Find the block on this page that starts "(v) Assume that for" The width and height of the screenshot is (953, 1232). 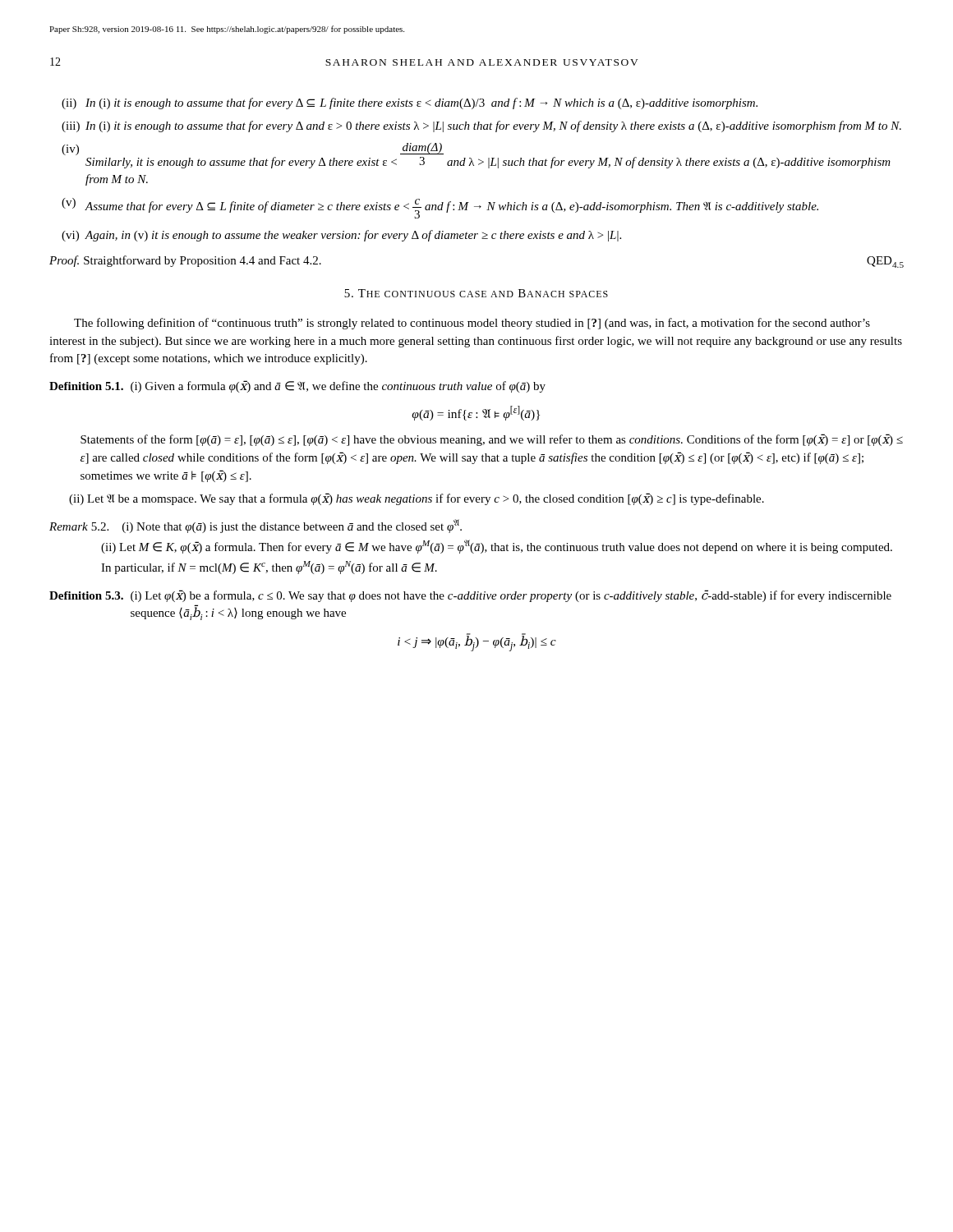pyautogui.click(x=476, y=207)
